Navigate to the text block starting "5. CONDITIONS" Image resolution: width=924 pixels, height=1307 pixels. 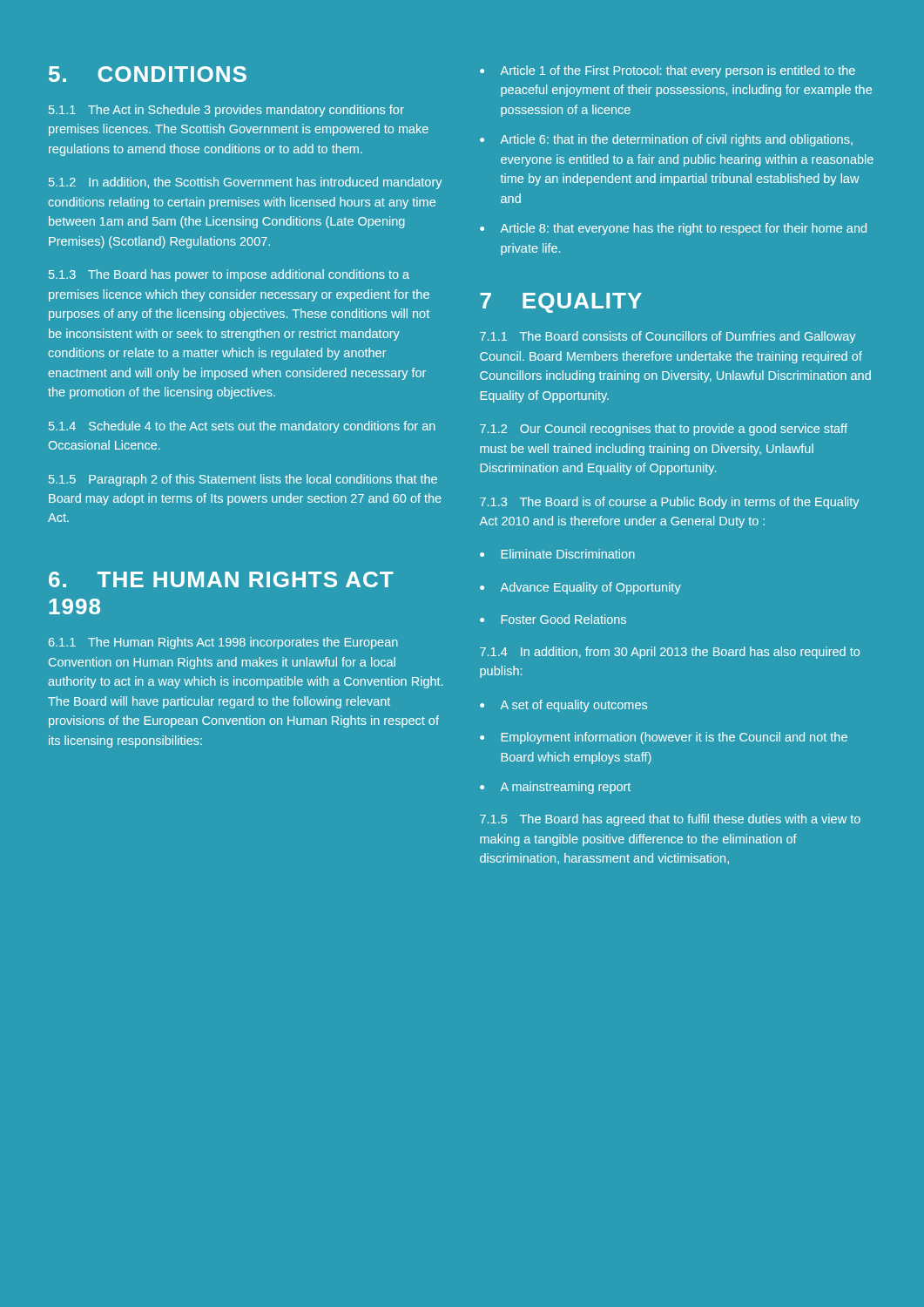tap(148, 74)
